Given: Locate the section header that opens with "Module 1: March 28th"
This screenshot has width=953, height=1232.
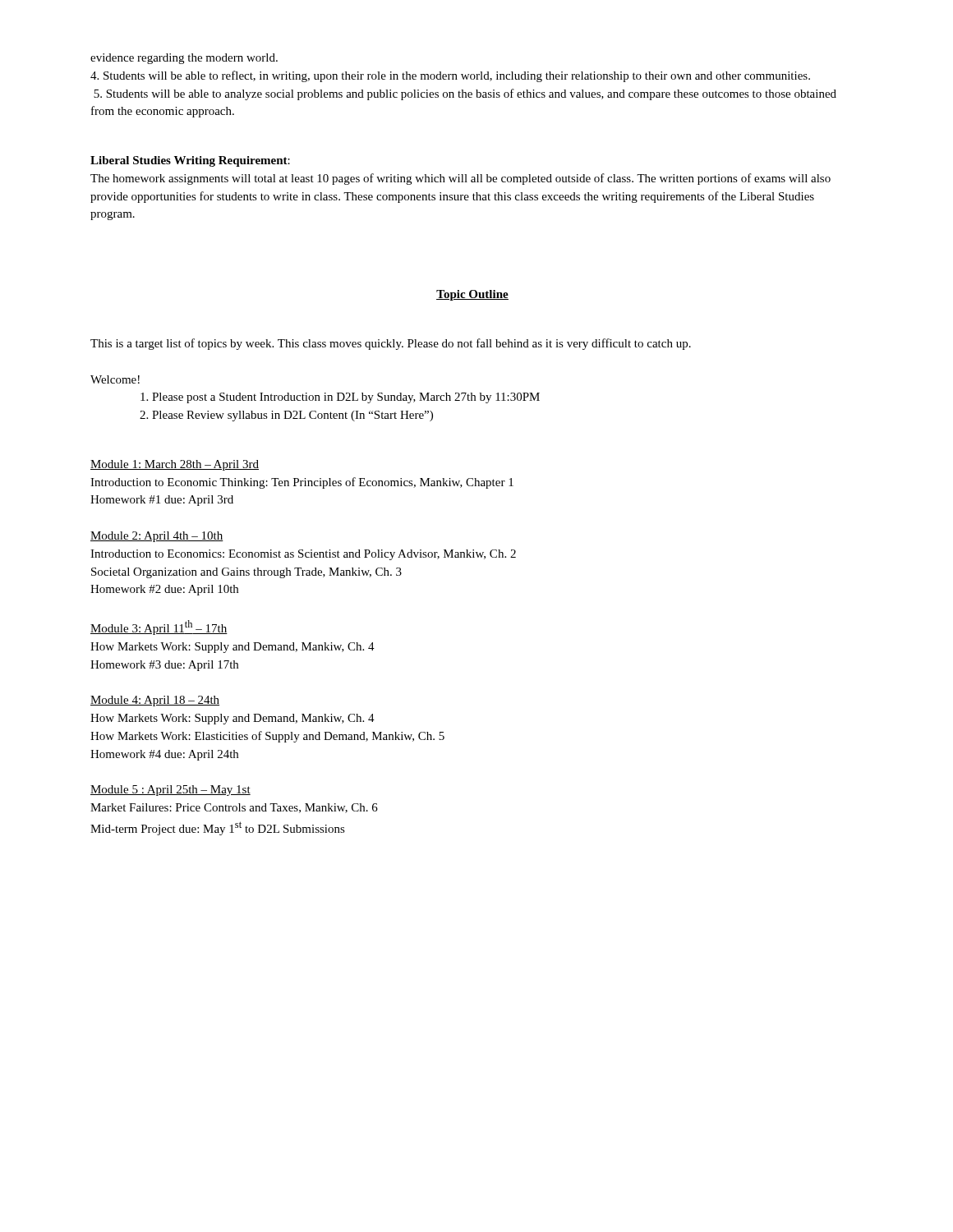Looking at the screenshot, I should [175, 465].
